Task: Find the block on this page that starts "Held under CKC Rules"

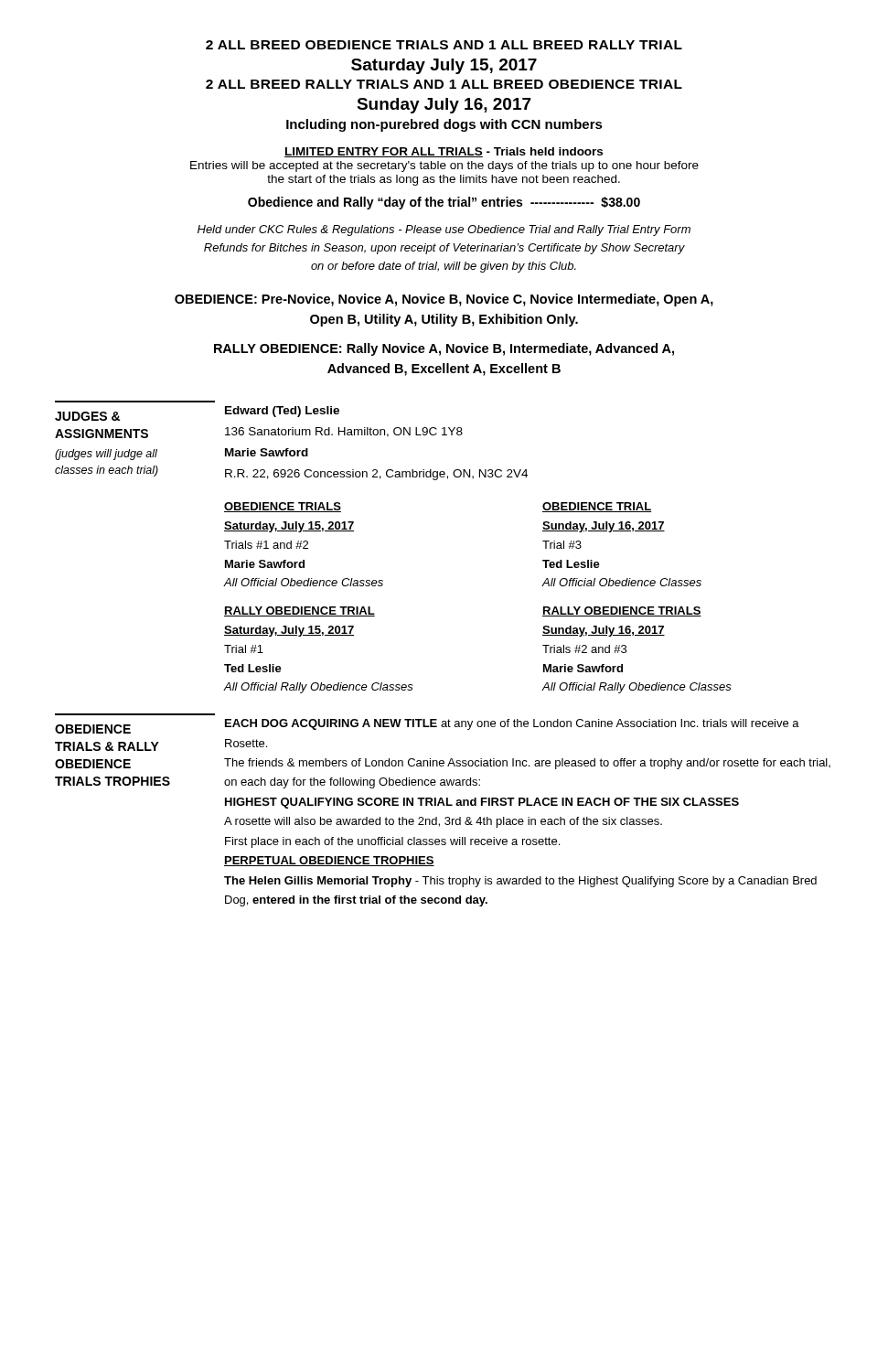Action: pos(444,248)
